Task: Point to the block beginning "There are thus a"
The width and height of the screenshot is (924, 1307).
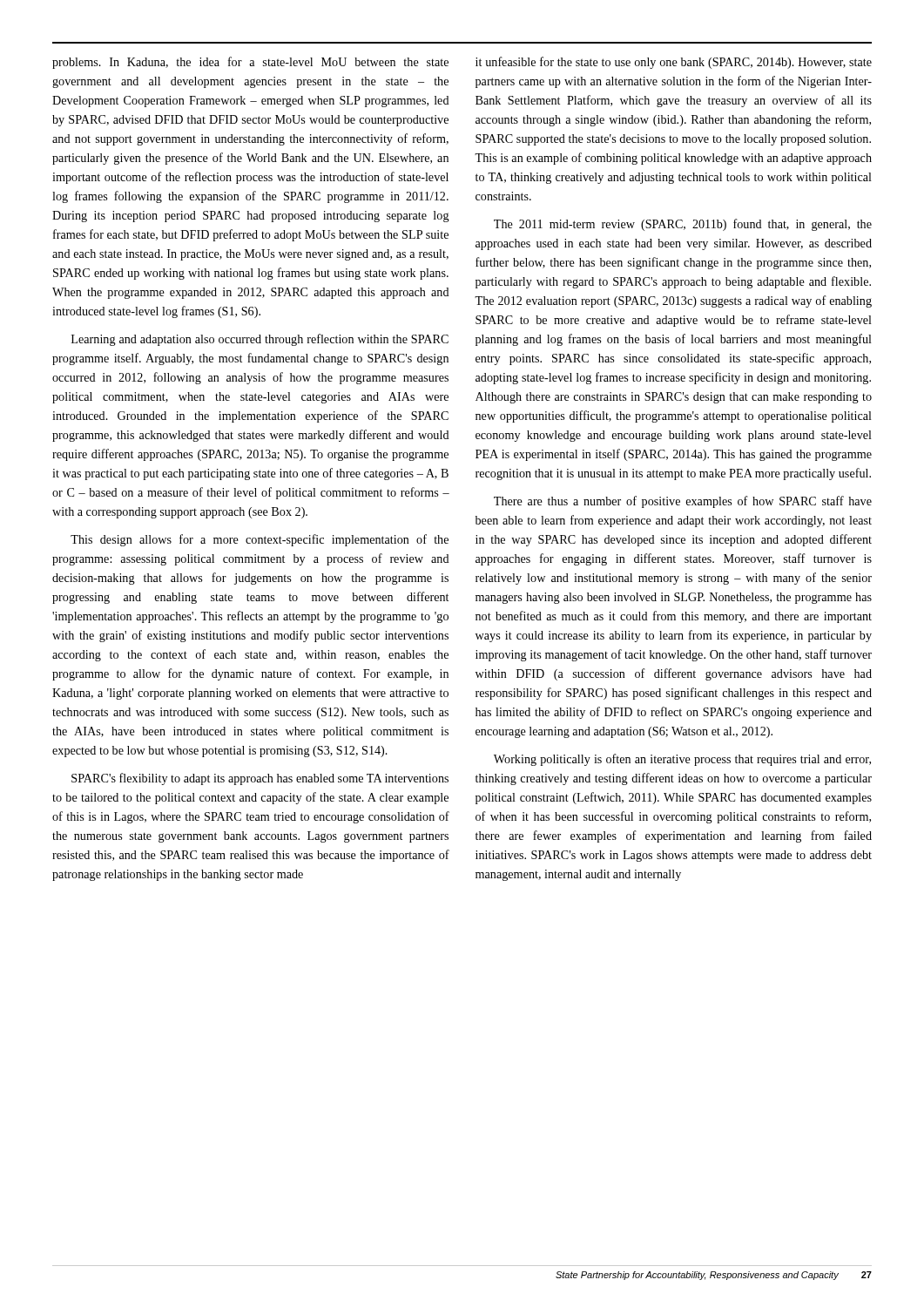Action: 673,616
